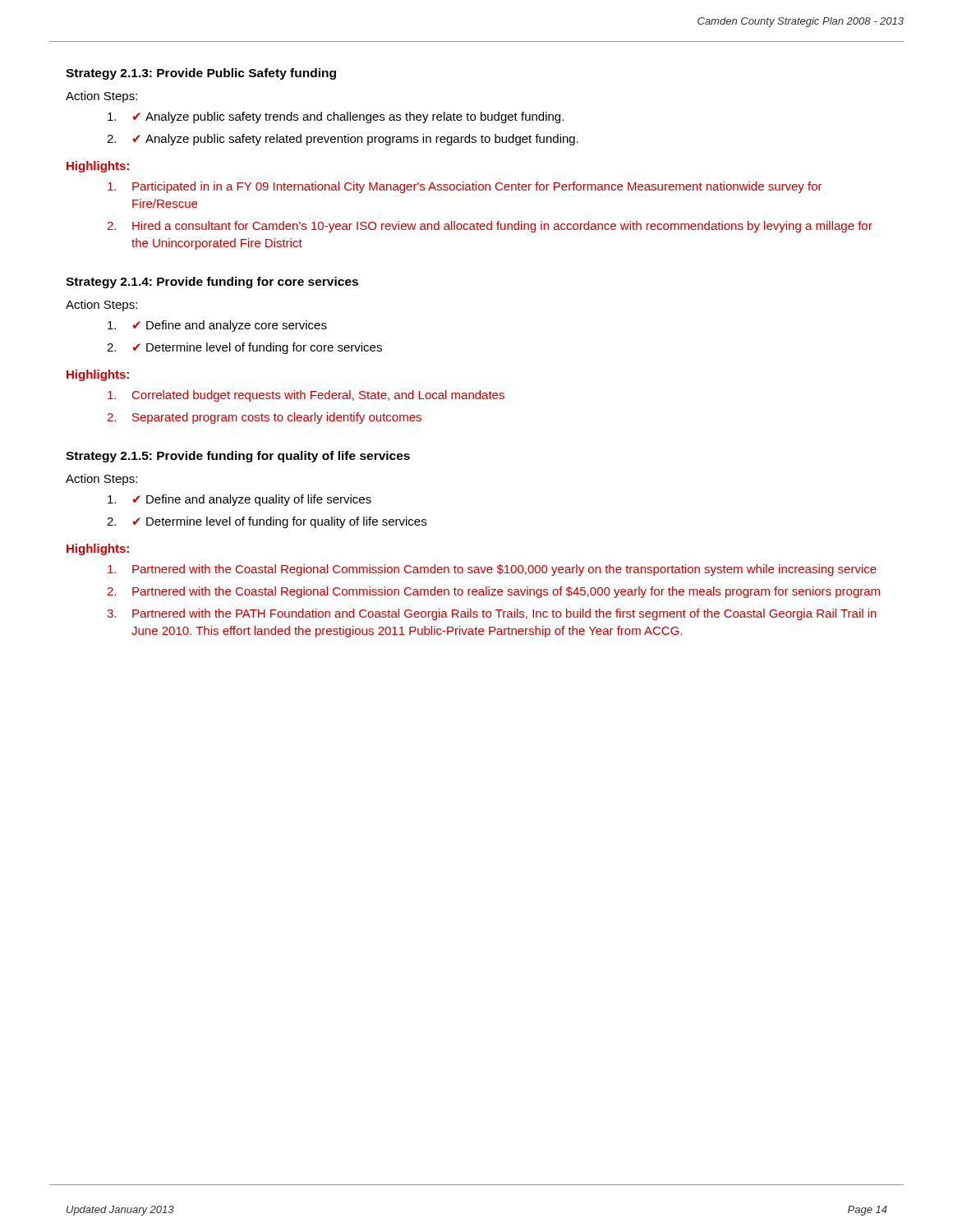Locate the block starting "Correlated budget requests"
This screenshot has height=1232, width=953.
pos(497,395)
